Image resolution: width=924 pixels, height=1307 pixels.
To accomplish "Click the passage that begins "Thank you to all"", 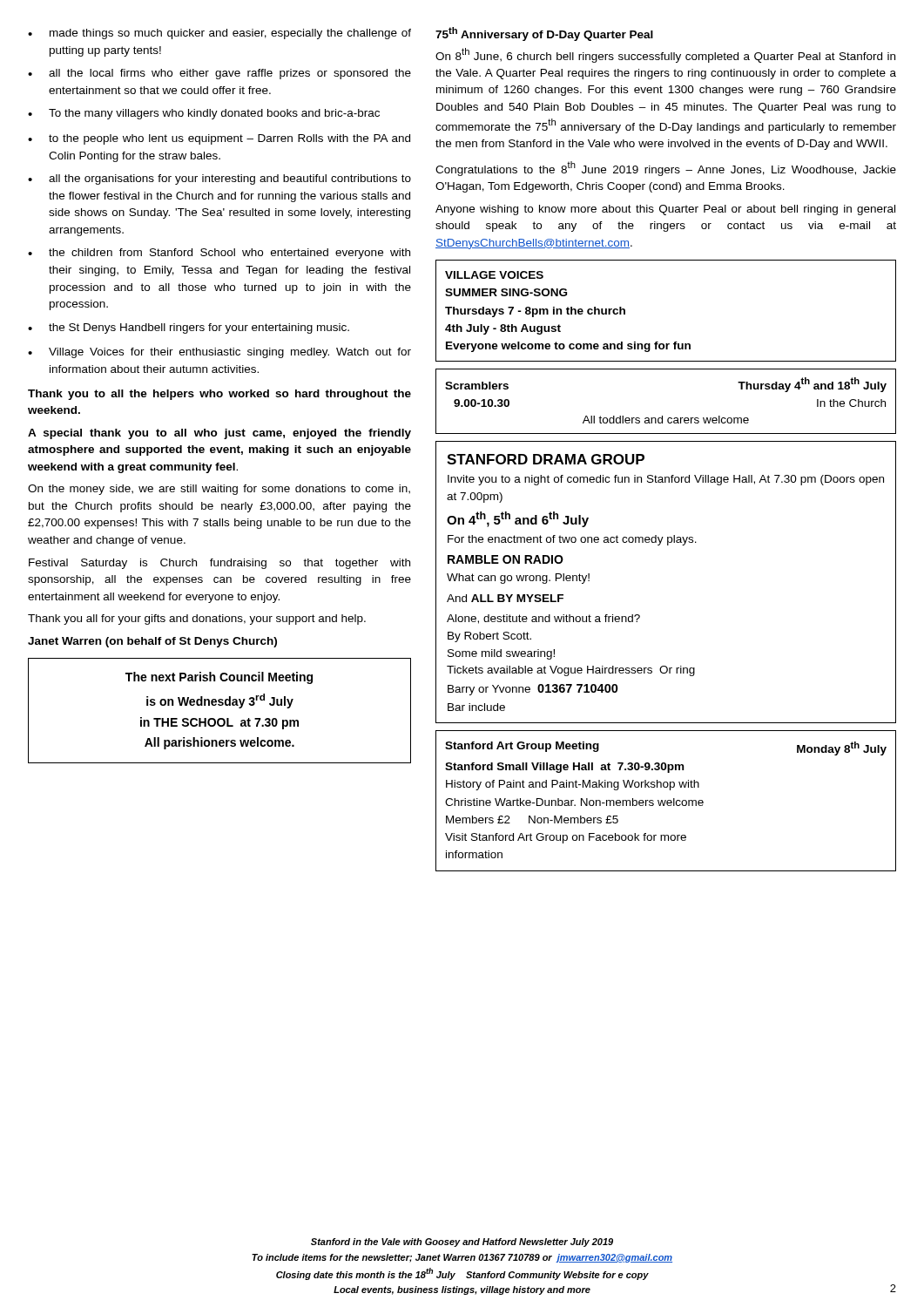I will 219,402.
